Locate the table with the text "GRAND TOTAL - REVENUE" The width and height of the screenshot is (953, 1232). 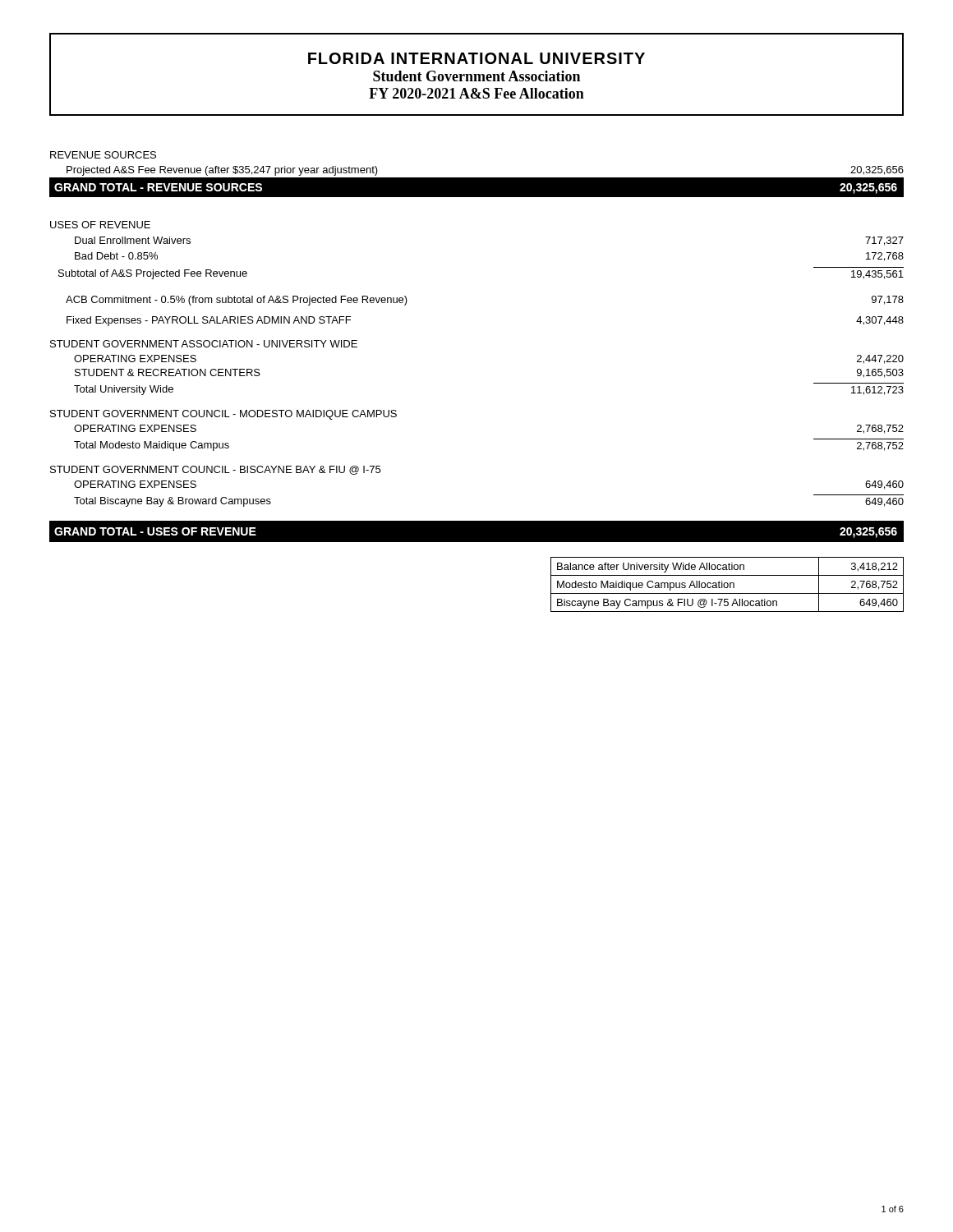point(476,187)
